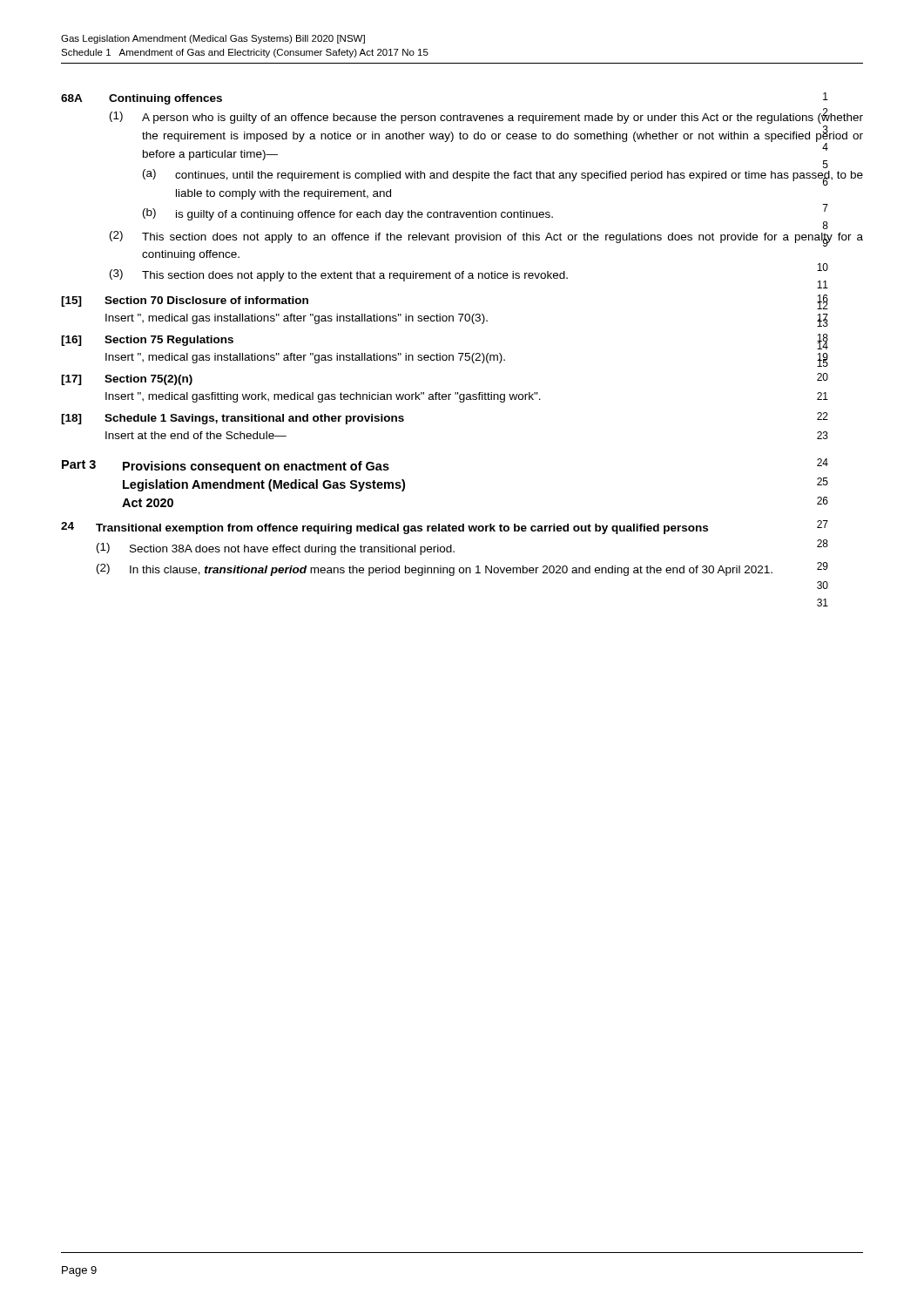Navigate to the text block starting "(1) Section 38A does not"
The height and width of the screenshot is (1307, 924).
click(296, 547)
